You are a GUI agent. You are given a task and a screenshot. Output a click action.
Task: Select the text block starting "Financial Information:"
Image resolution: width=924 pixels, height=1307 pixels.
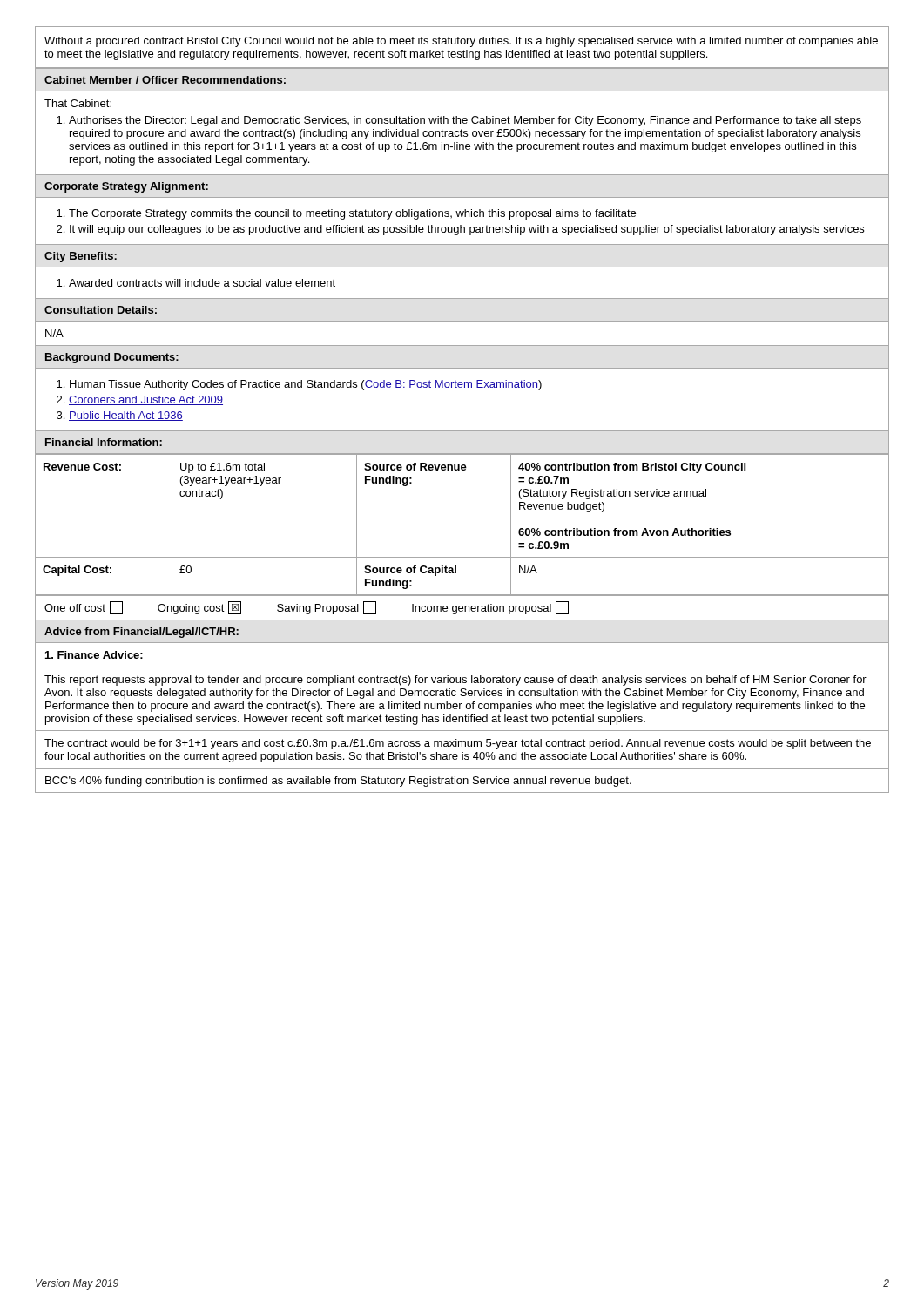click(x=104, y=442)
